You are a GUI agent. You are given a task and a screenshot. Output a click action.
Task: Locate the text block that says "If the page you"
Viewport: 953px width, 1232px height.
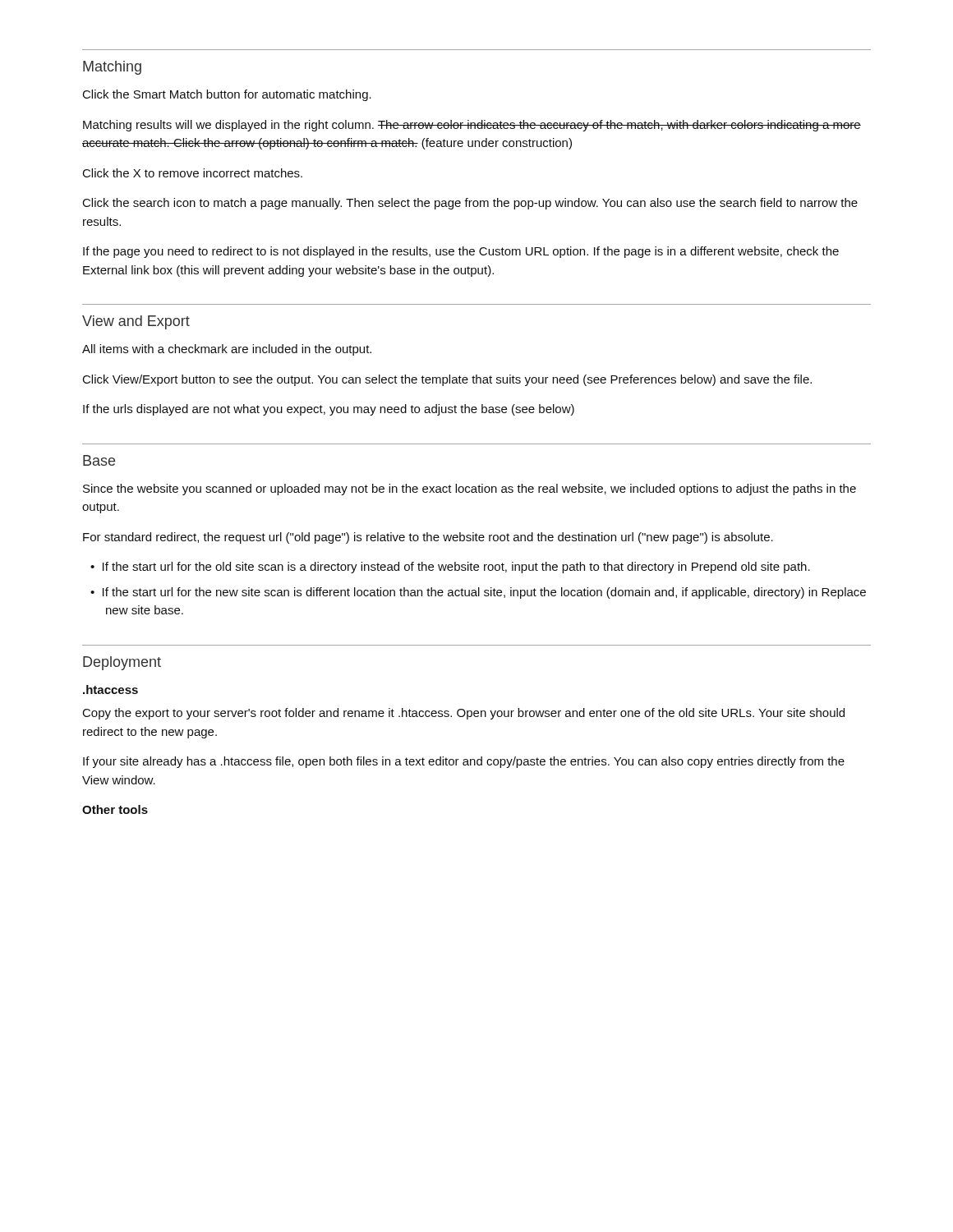461,260
